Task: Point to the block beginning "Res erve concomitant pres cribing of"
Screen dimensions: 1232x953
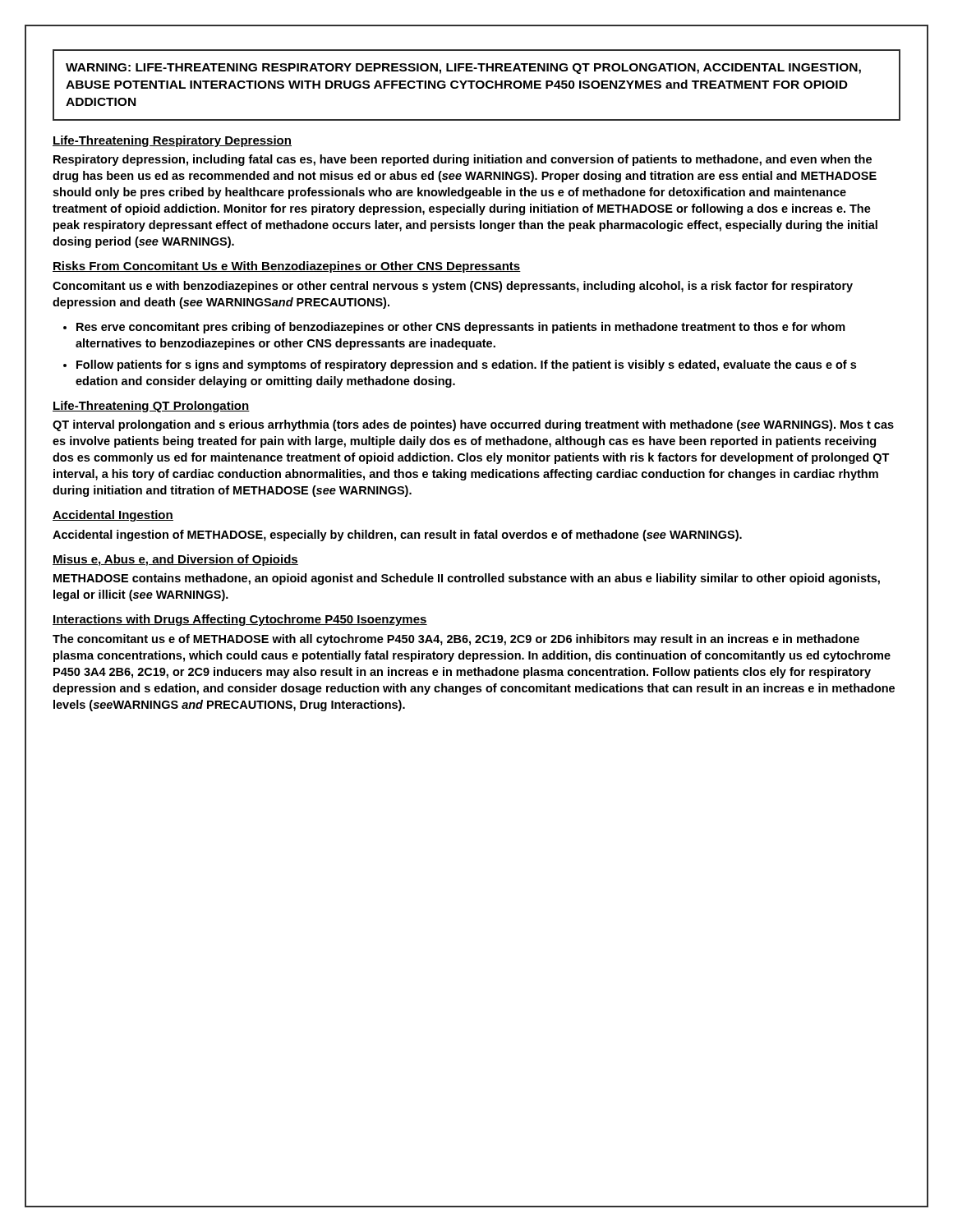Action: click(460, 335)
